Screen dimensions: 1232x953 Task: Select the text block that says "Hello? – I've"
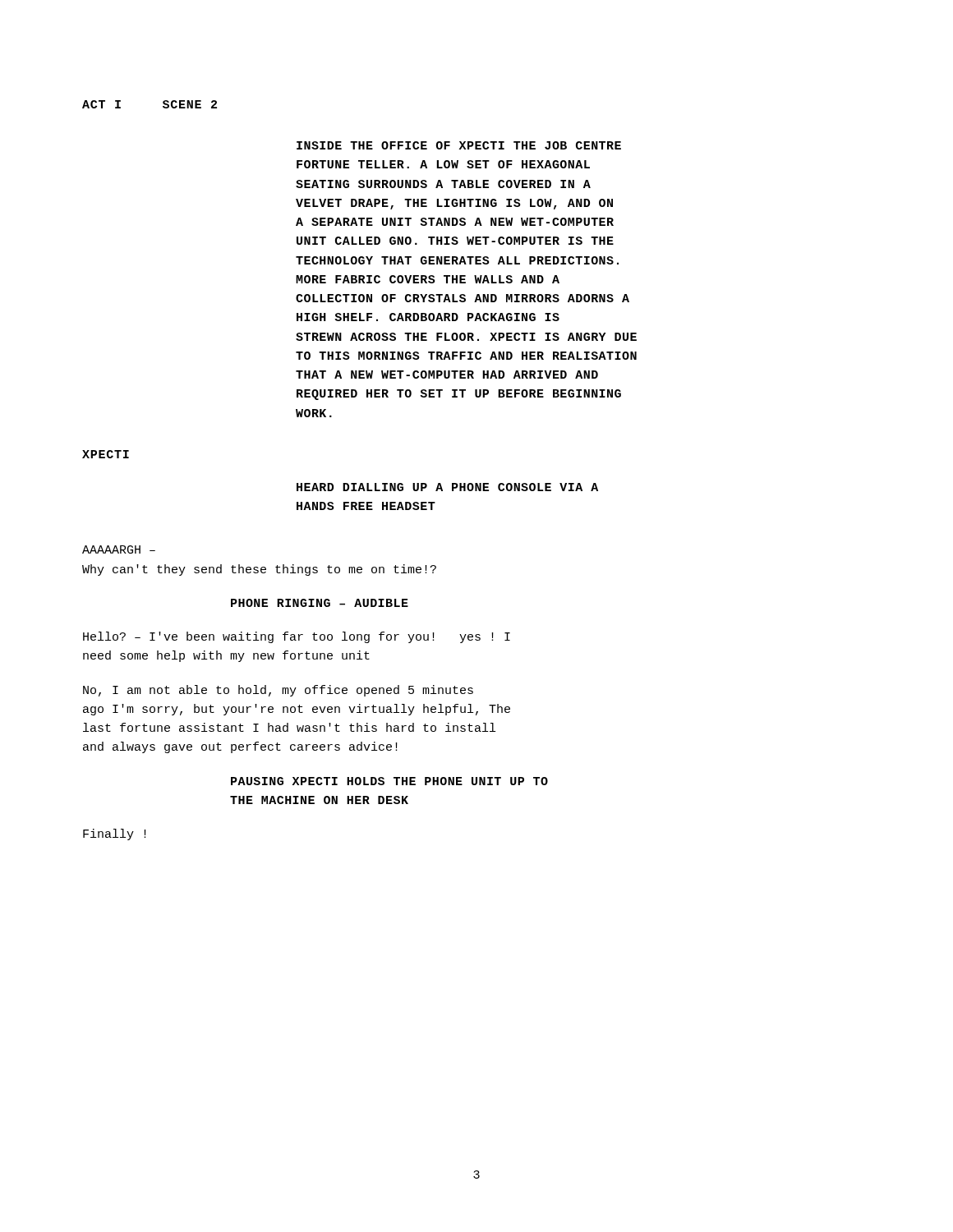click(297, 647)
